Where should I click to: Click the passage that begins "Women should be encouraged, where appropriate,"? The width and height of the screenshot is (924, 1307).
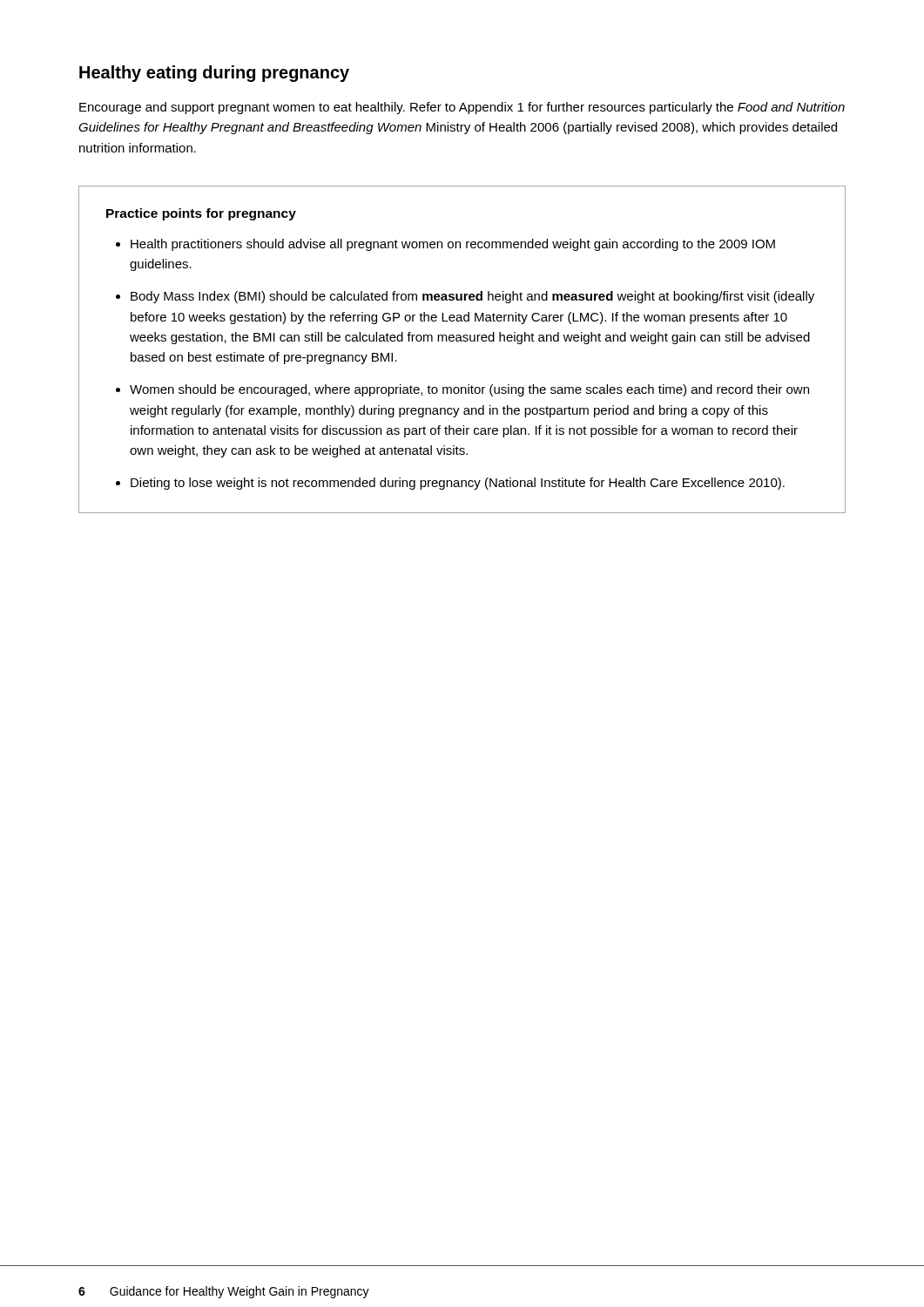click(x=470, y=420)
